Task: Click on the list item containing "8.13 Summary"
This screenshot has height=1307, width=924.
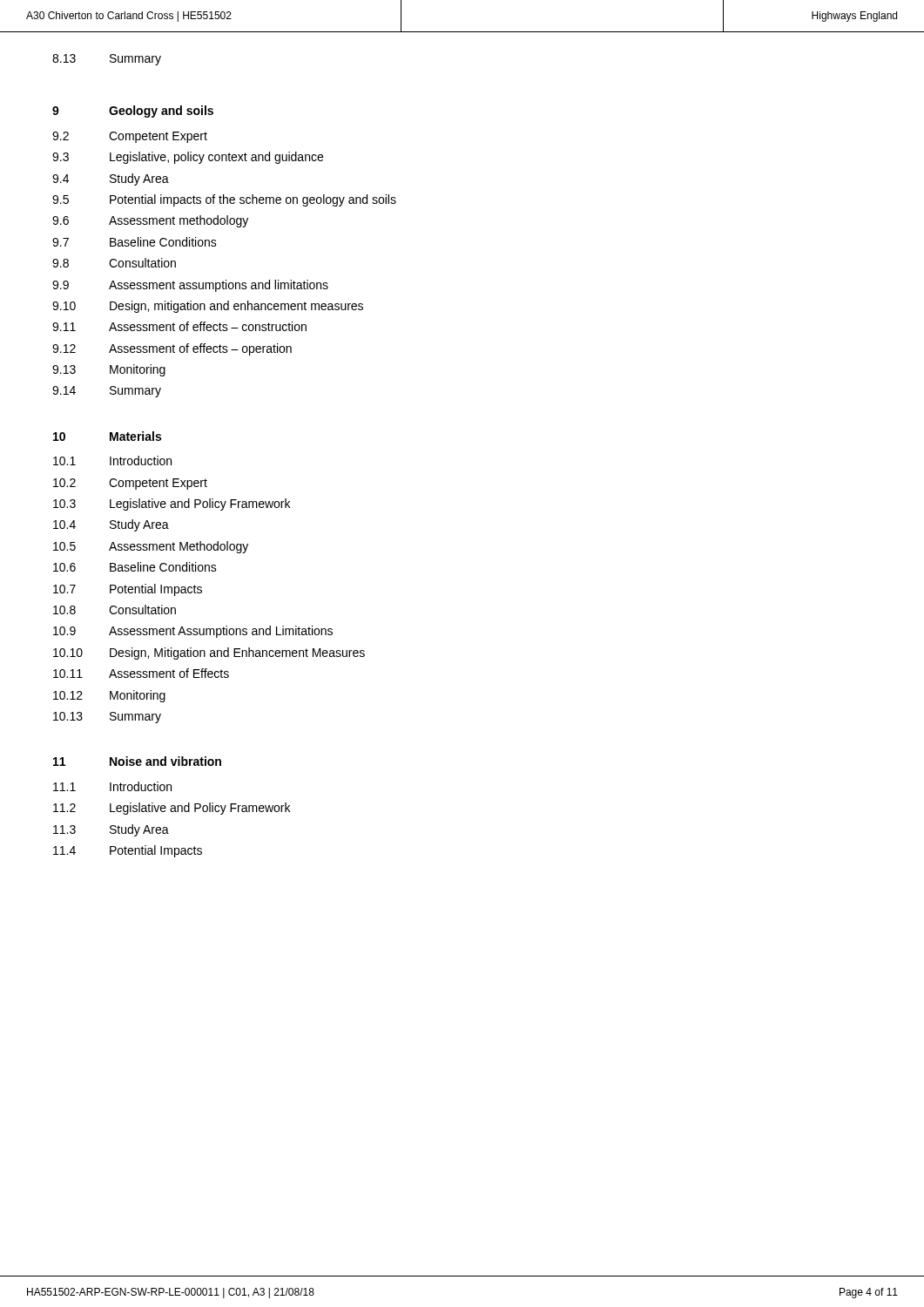Action: coord(107,59)
